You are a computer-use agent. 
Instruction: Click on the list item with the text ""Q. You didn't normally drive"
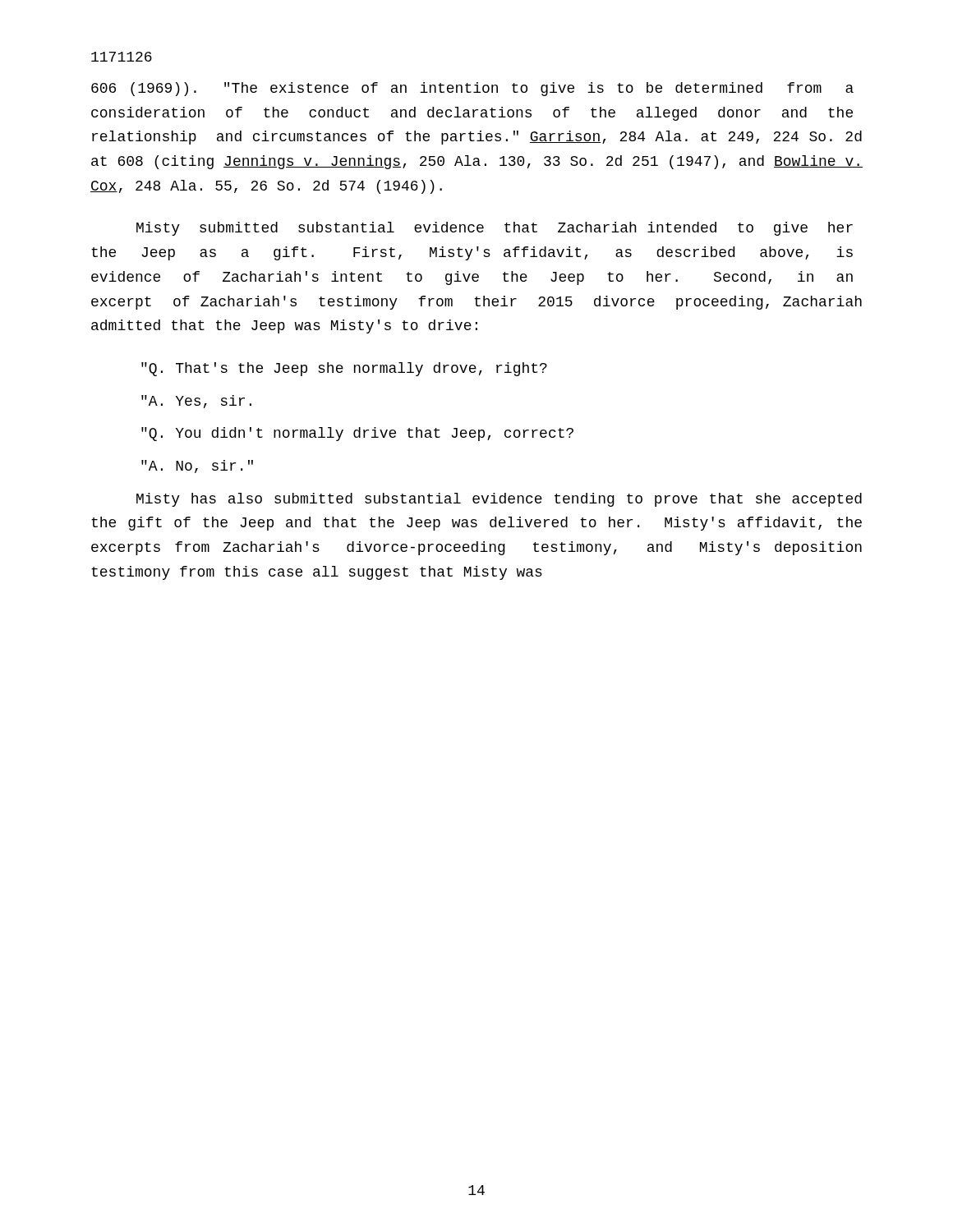(x=357, y=434)
